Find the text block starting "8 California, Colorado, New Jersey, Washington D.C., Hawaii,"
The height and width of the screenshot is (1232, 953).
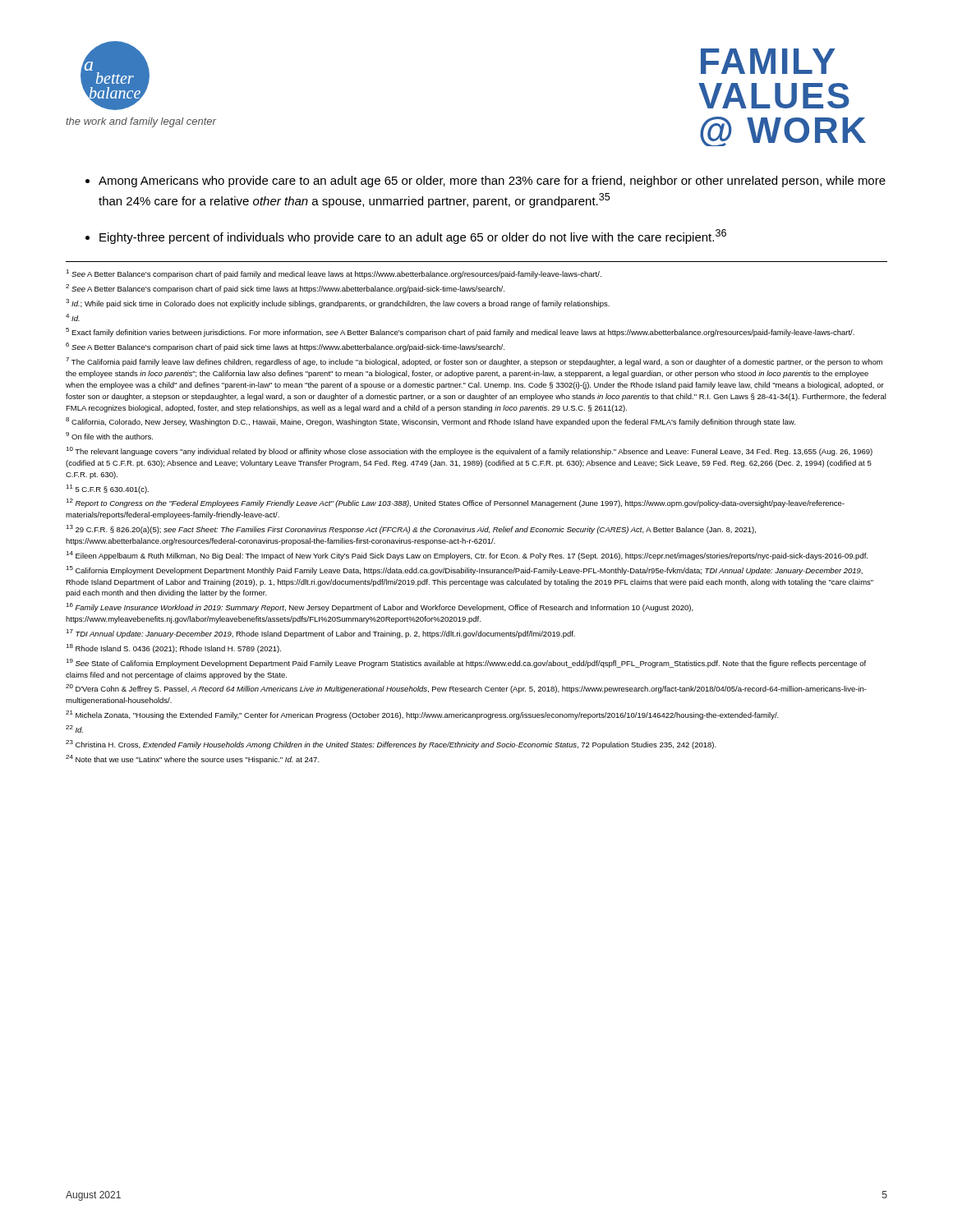click(x=431, y=421)
